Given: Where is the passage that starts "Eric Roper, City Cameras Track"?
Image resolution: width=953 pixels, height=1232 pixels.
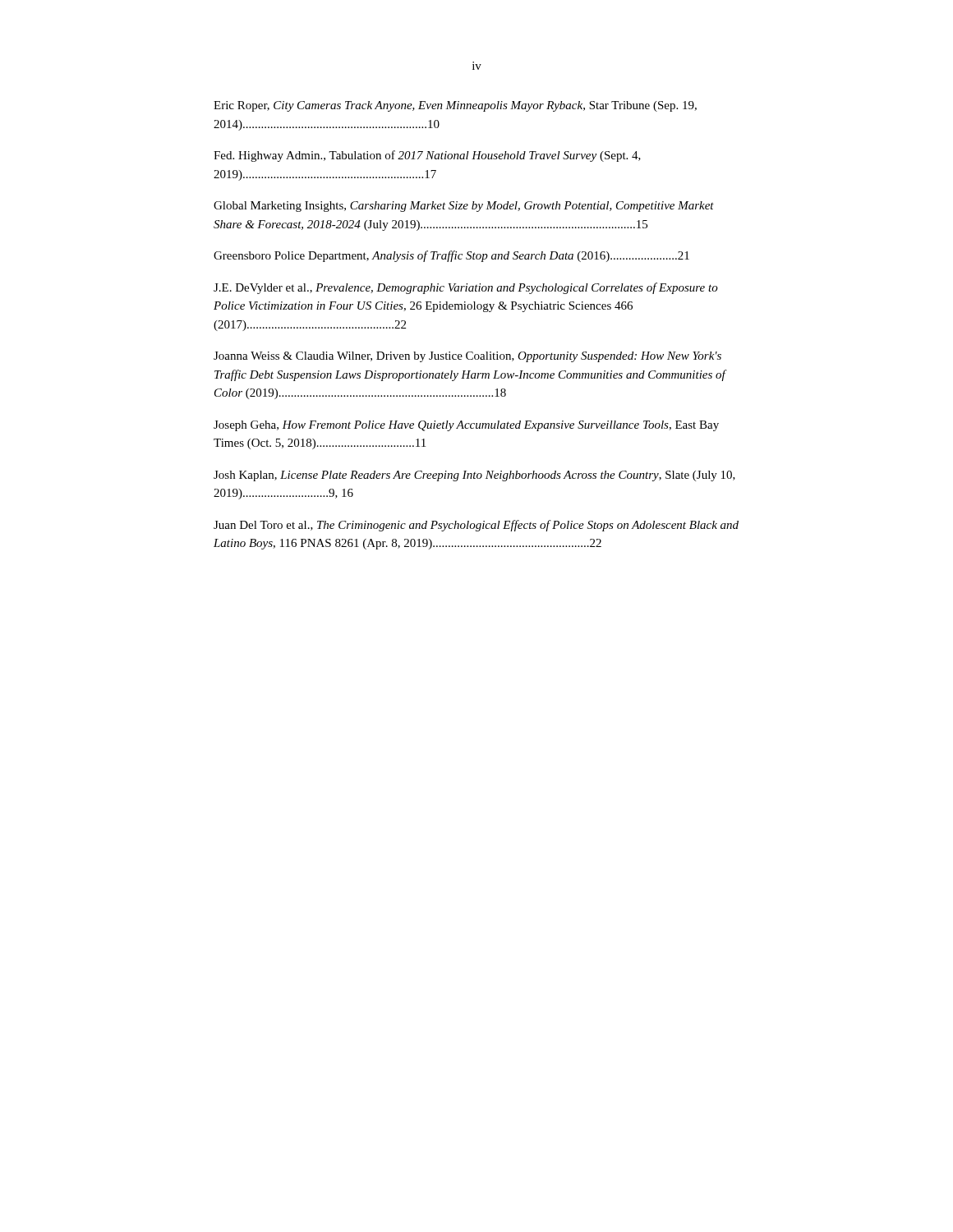Looking at the screenshot, I should pyautogui.click(x=455, y=114).
